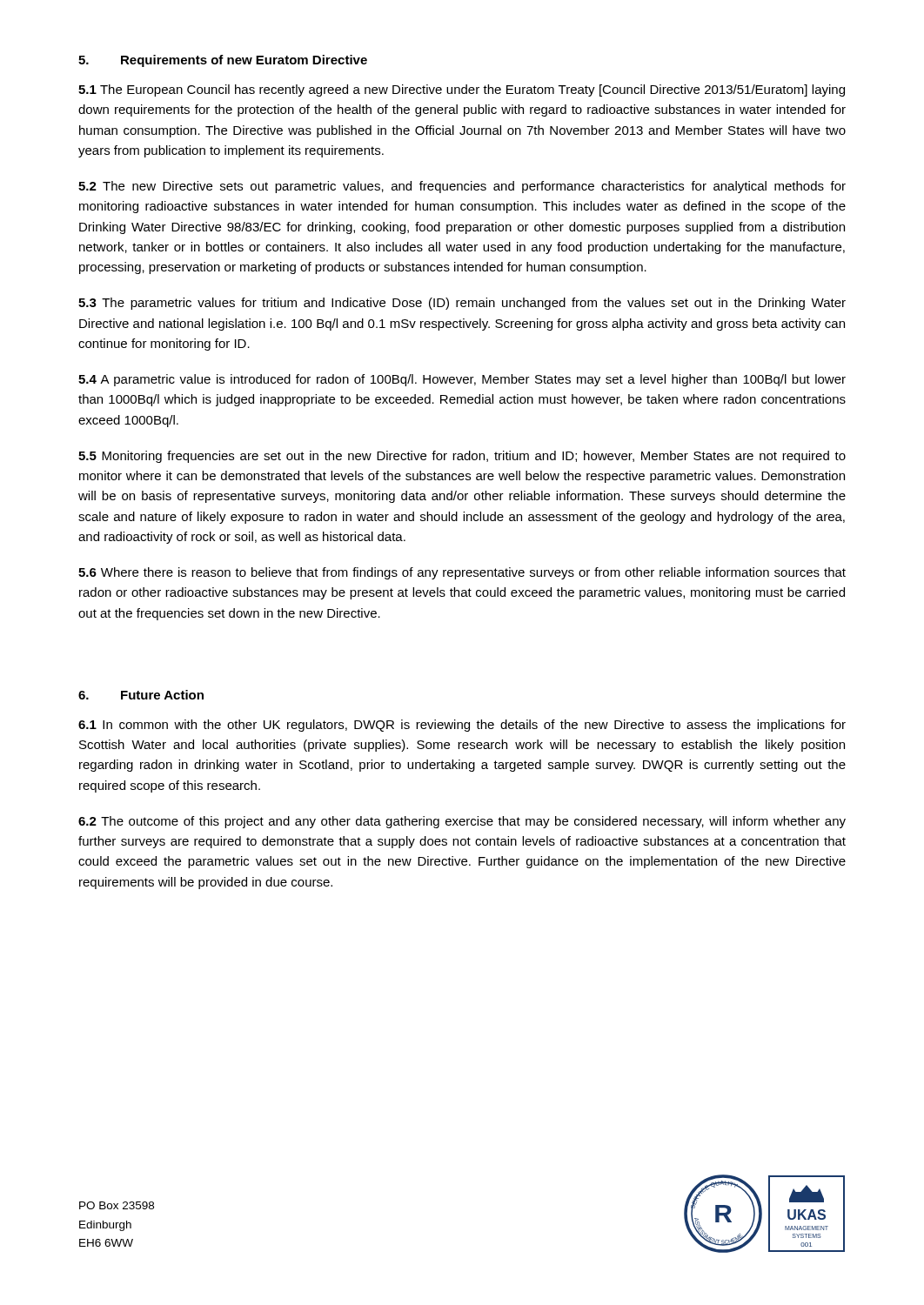The height and width of the screenshot is (1305, 924).
Task: Select the text block that reads "6 Where there is reason to"
Action: [462, 592]
